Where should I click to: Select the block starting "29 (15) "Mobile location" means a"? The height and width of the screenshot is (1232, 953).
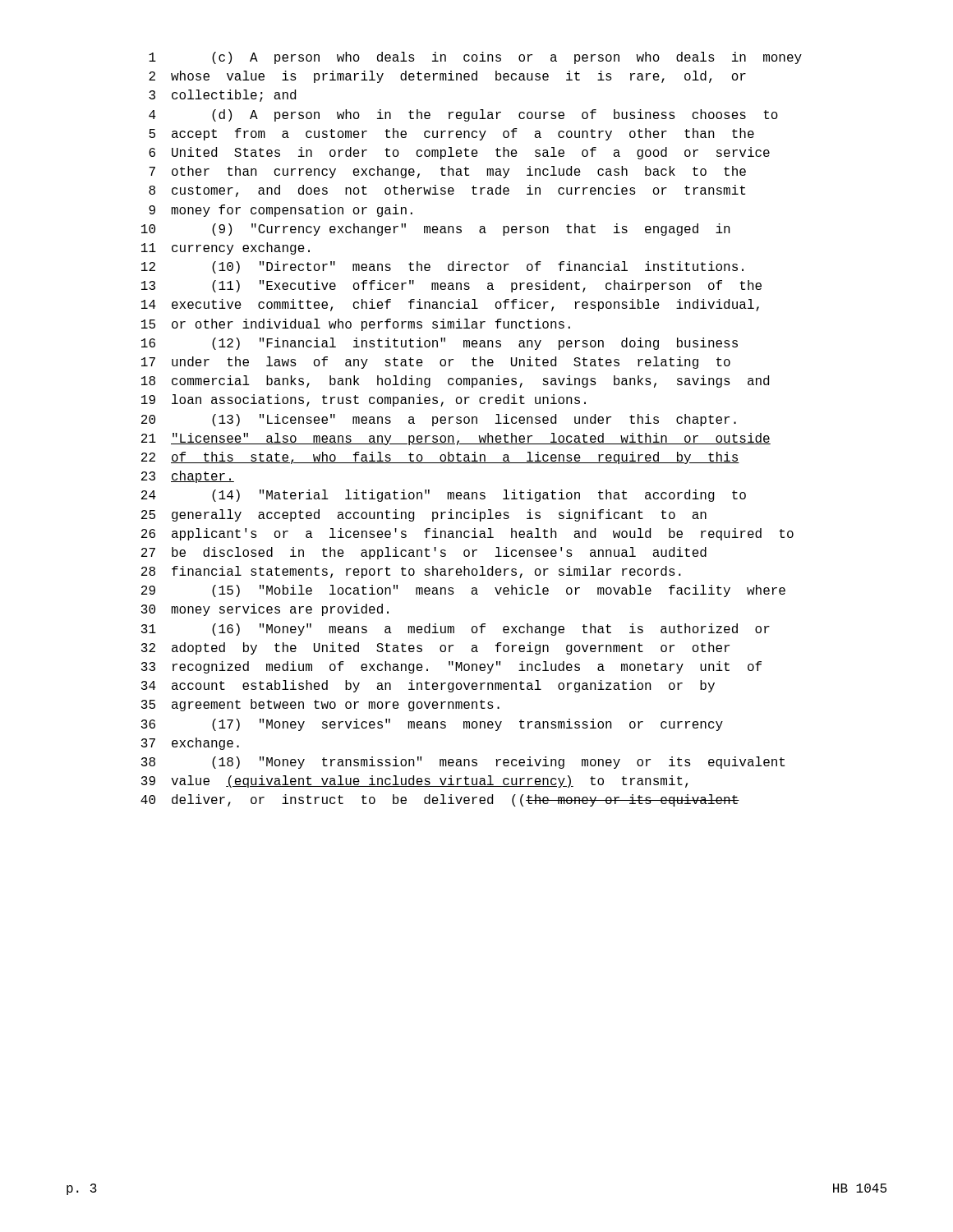[489, 602]
